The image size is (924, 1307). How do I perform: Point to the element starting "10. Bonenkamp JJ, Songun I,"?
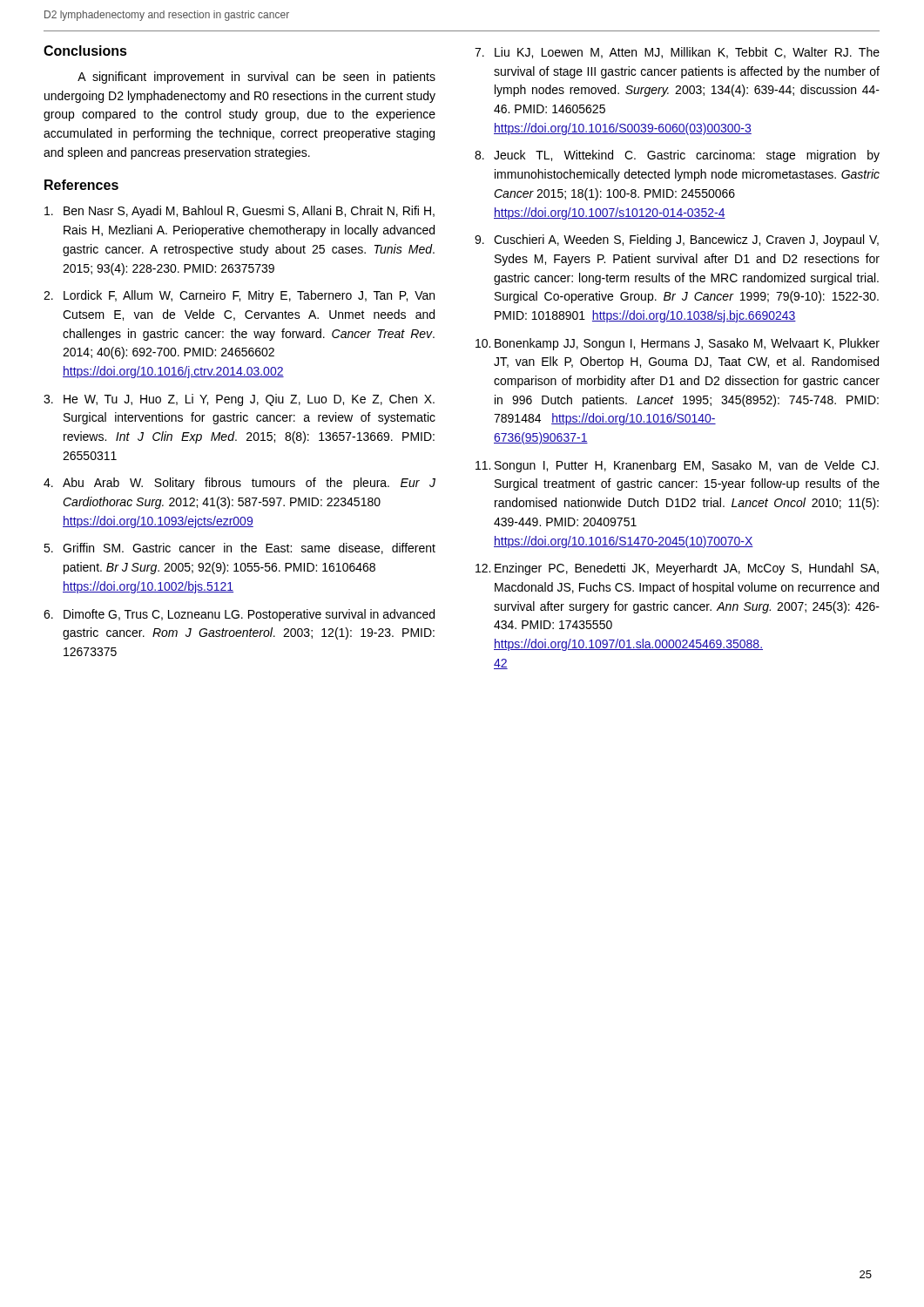coord(677,391)
